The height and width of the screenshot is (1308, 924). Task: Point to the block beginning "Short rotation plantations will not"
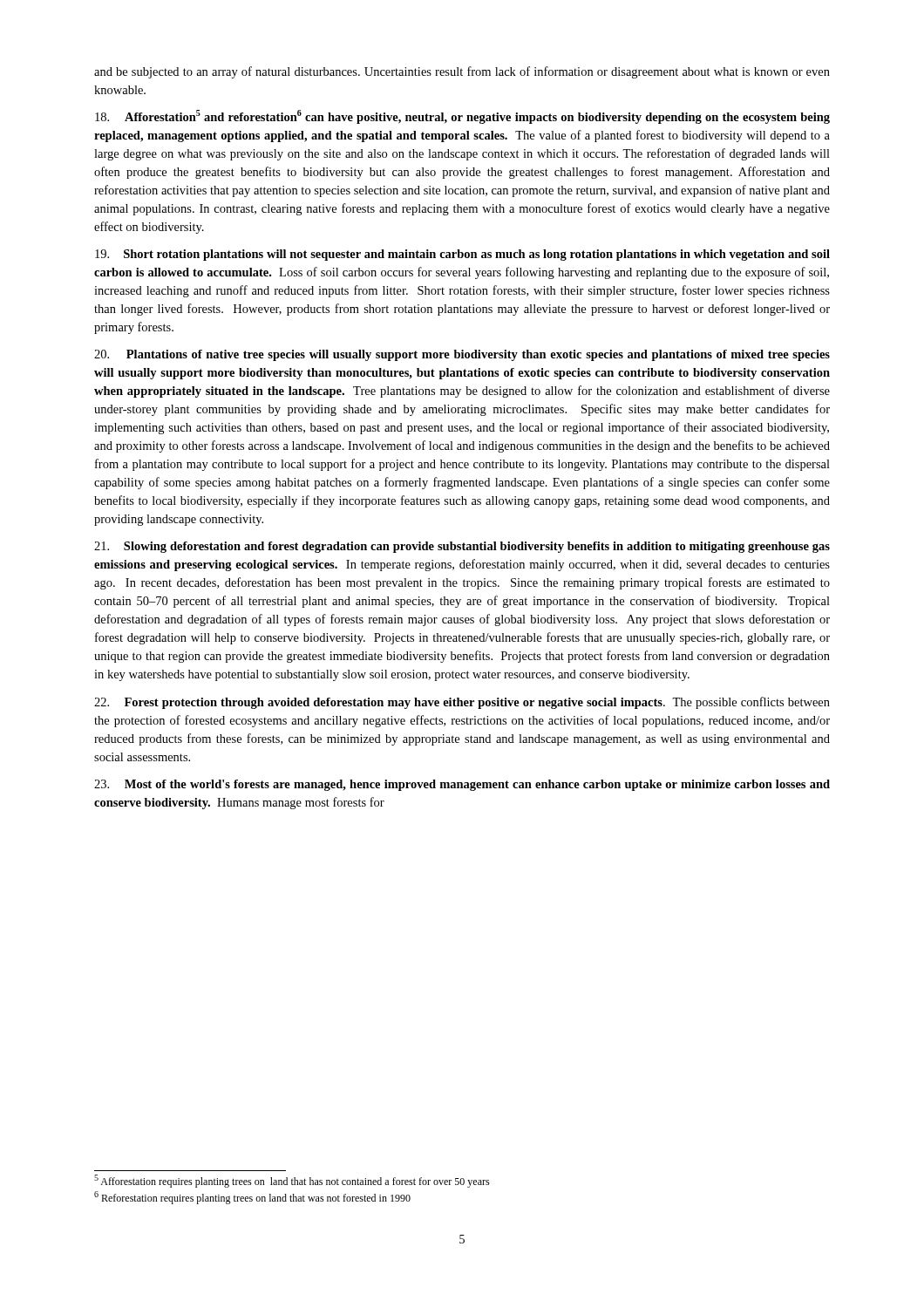[x=462, y=291]
